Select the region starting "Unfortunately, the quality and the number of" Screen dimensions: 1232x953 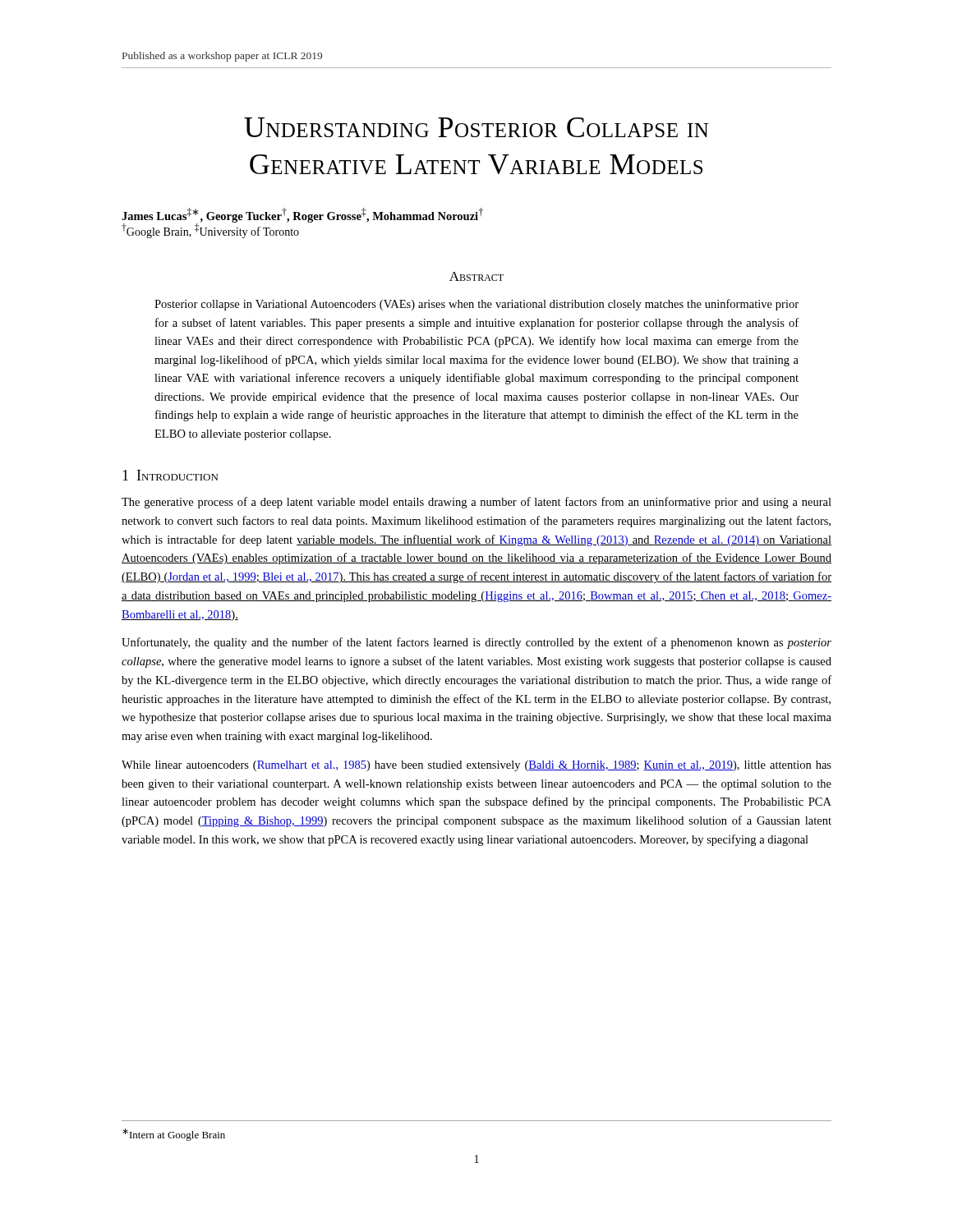click(x=476, y=689)
